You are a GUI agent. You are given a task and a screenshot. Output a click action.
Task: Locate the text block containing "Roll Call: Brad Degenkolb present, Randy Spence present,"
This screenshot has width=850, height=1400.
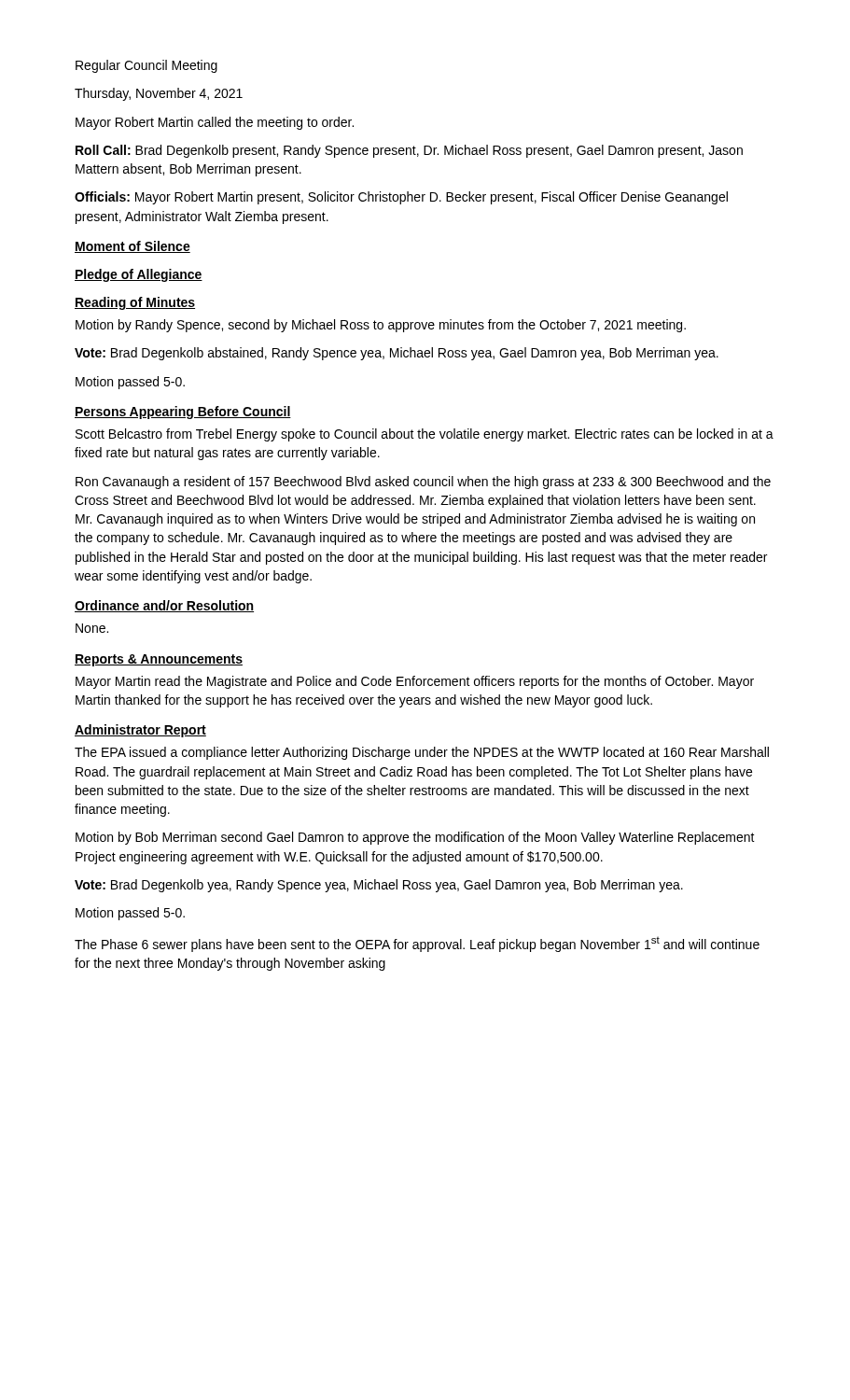point(409,160)
